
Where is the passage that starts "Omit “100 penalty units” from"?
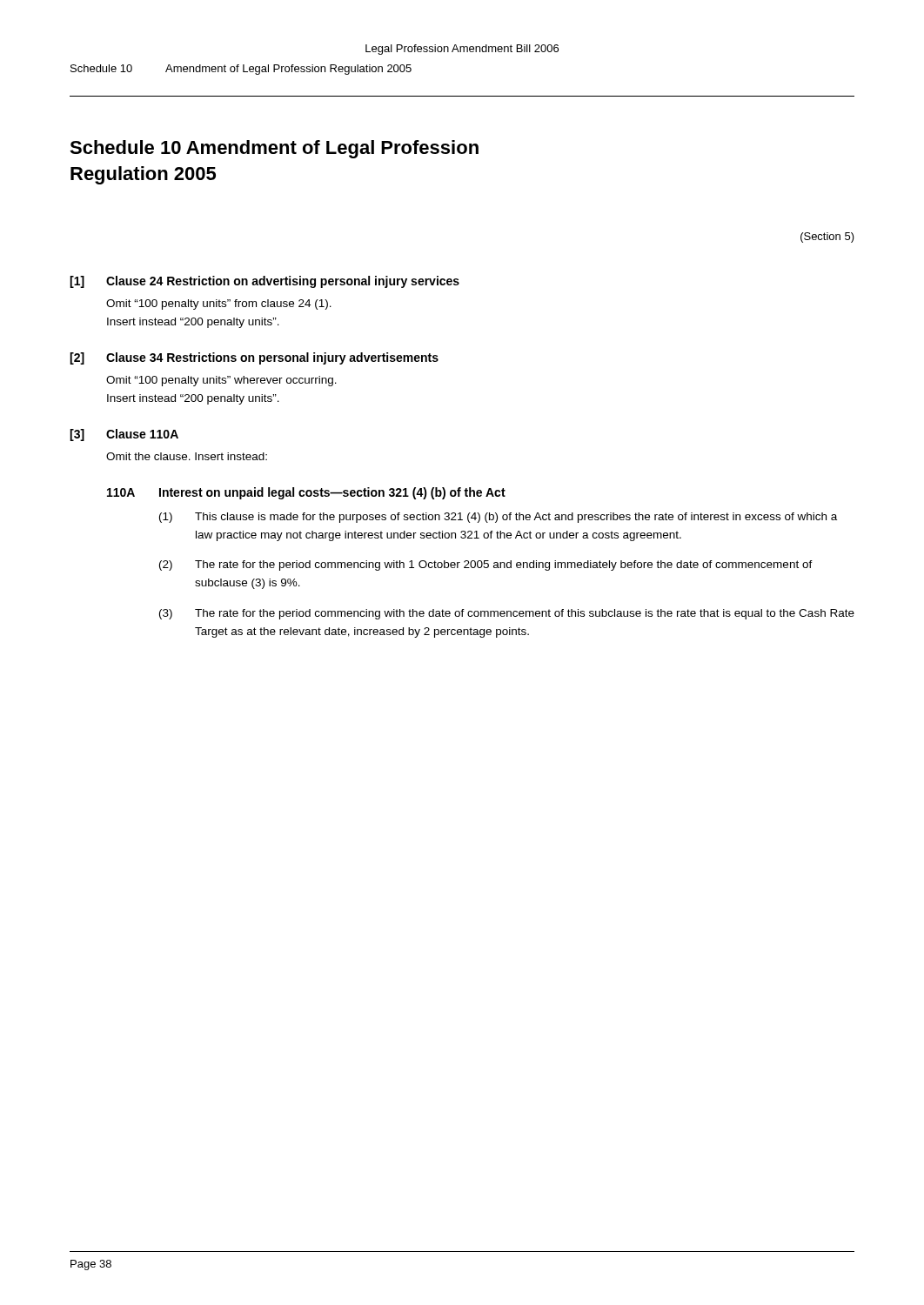(x=219, y=304)
